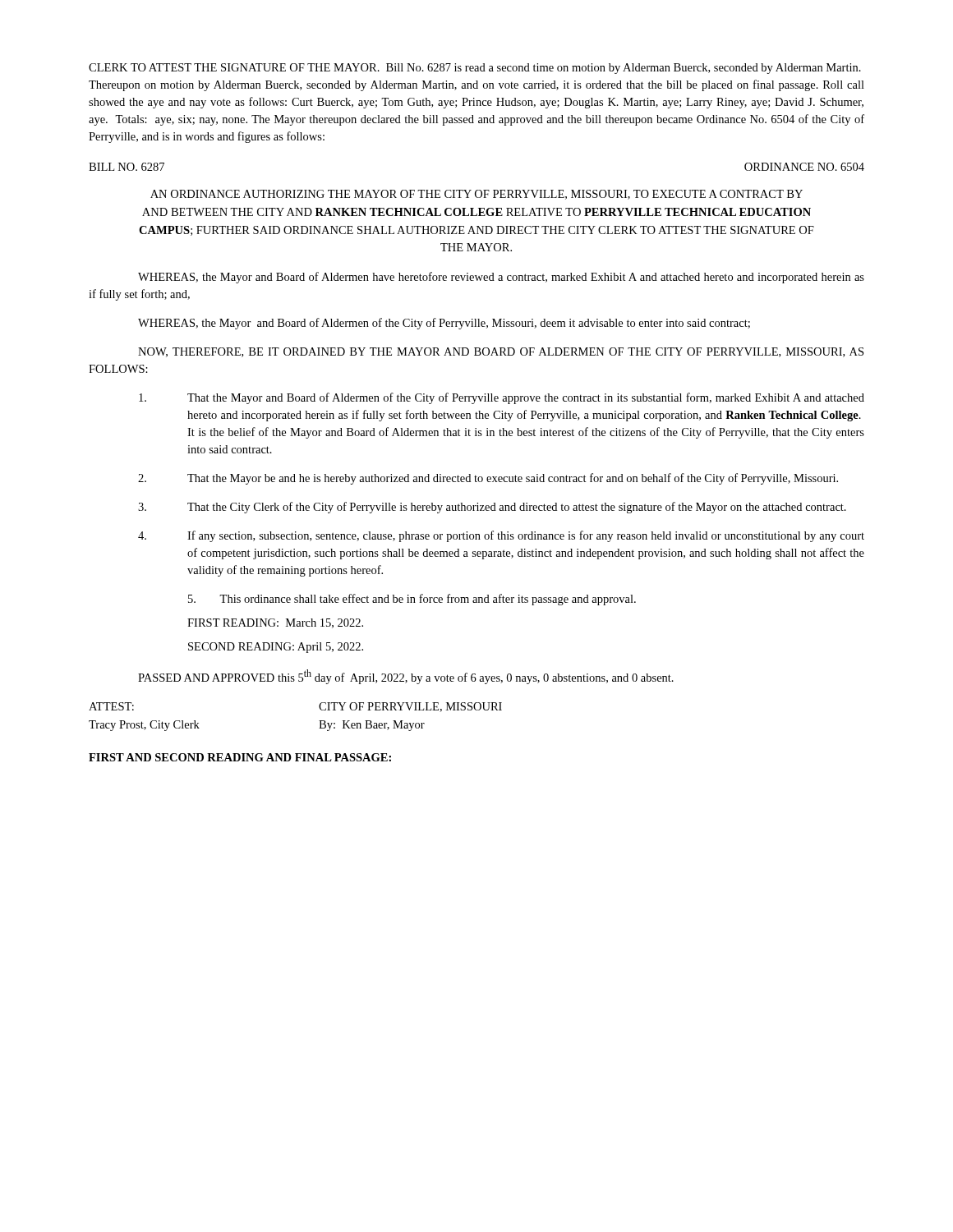The image size is (953, 1232).
Task: Locate the text starting "WHEREAS, the Mayor and Board of Aldermen have"
Action: point(476,286)
